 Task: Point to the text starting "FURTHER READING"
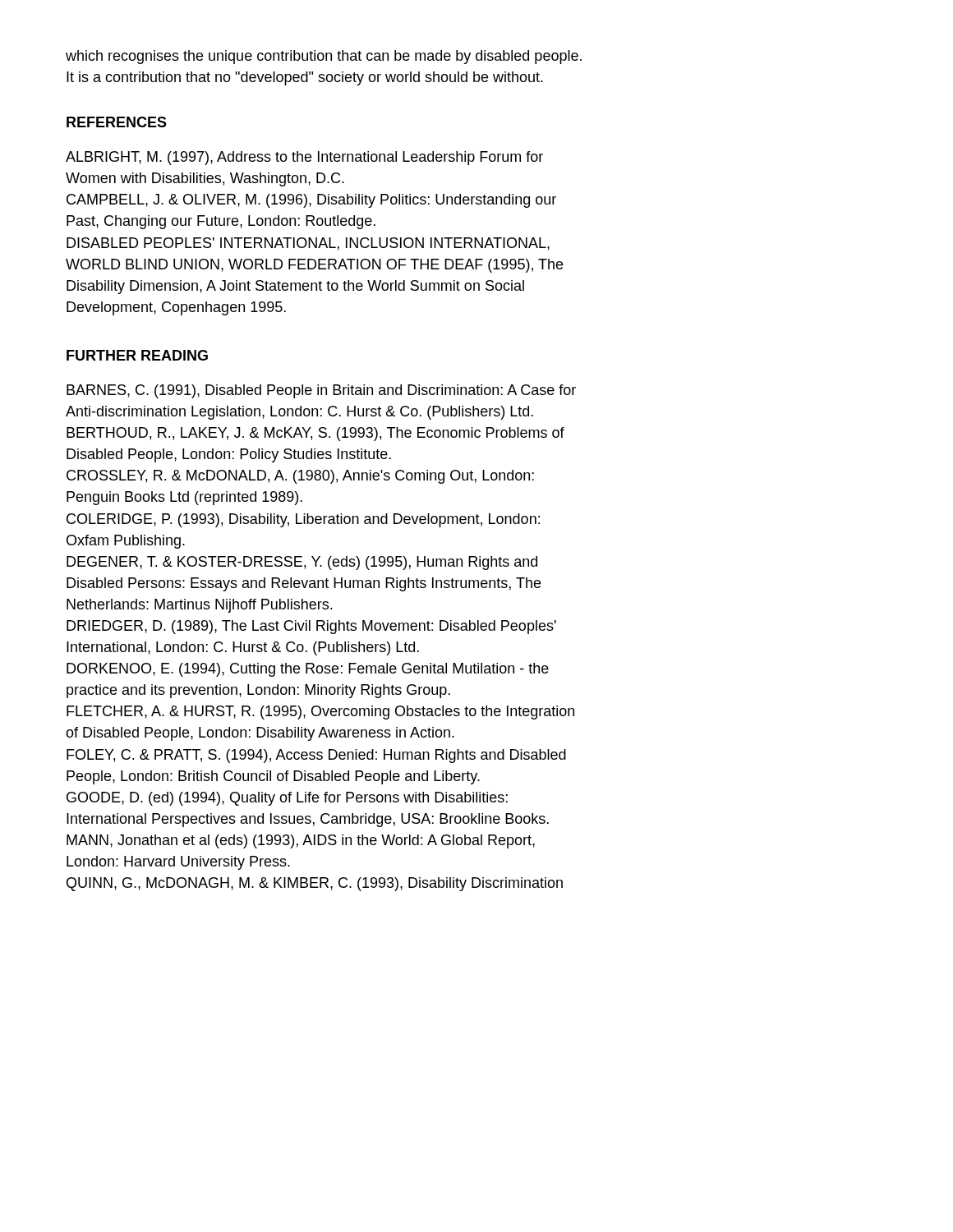coord(137,356)
